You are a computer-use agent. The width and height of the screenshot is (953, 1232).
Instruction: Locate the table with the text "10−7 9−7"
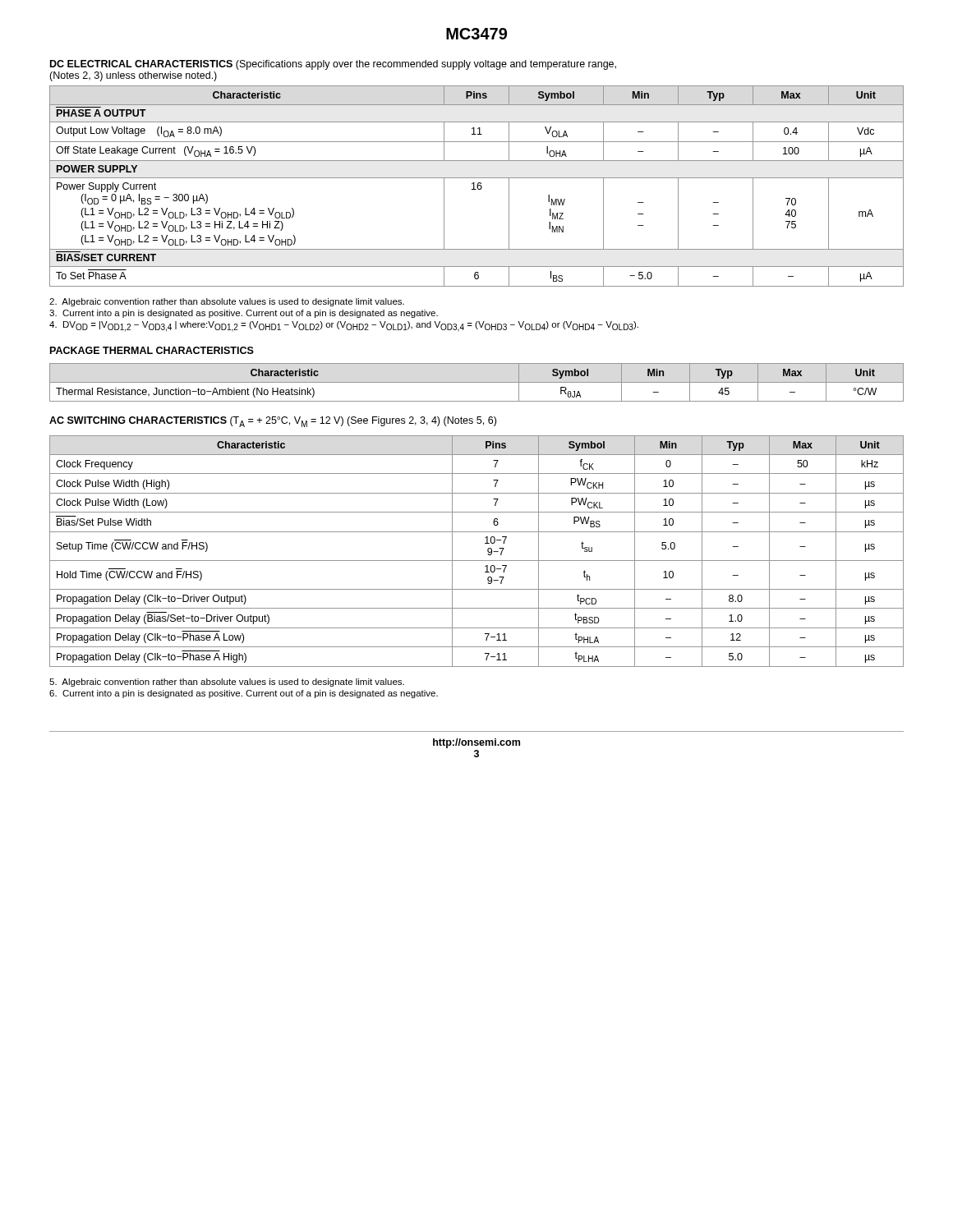tap(476, 551)
